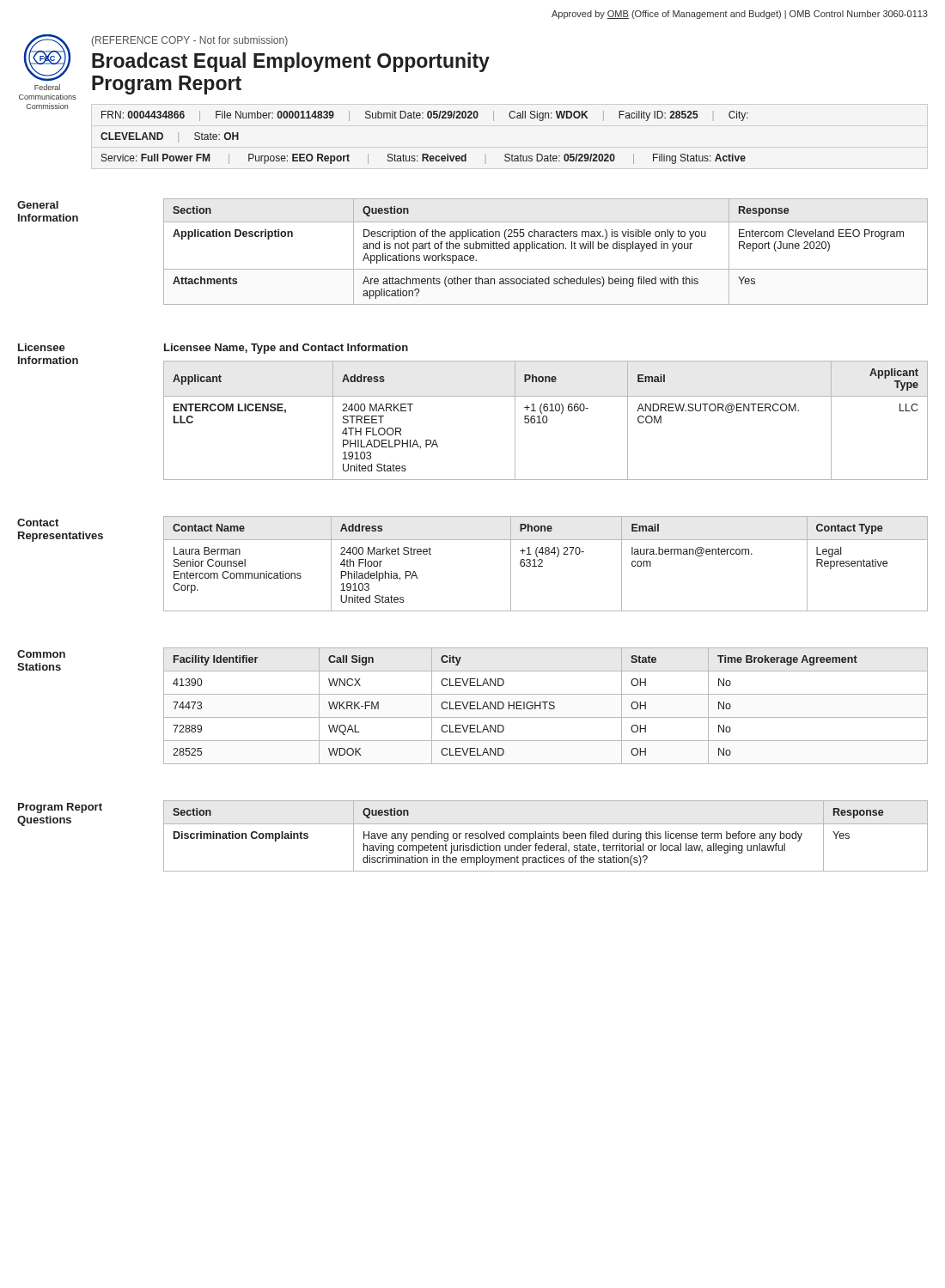Find the passage starting "Broadcast Equal Employment Opportunity"
Image resolution: width=945 pixels, height=1288 pixels.
(x=290, y=61)
